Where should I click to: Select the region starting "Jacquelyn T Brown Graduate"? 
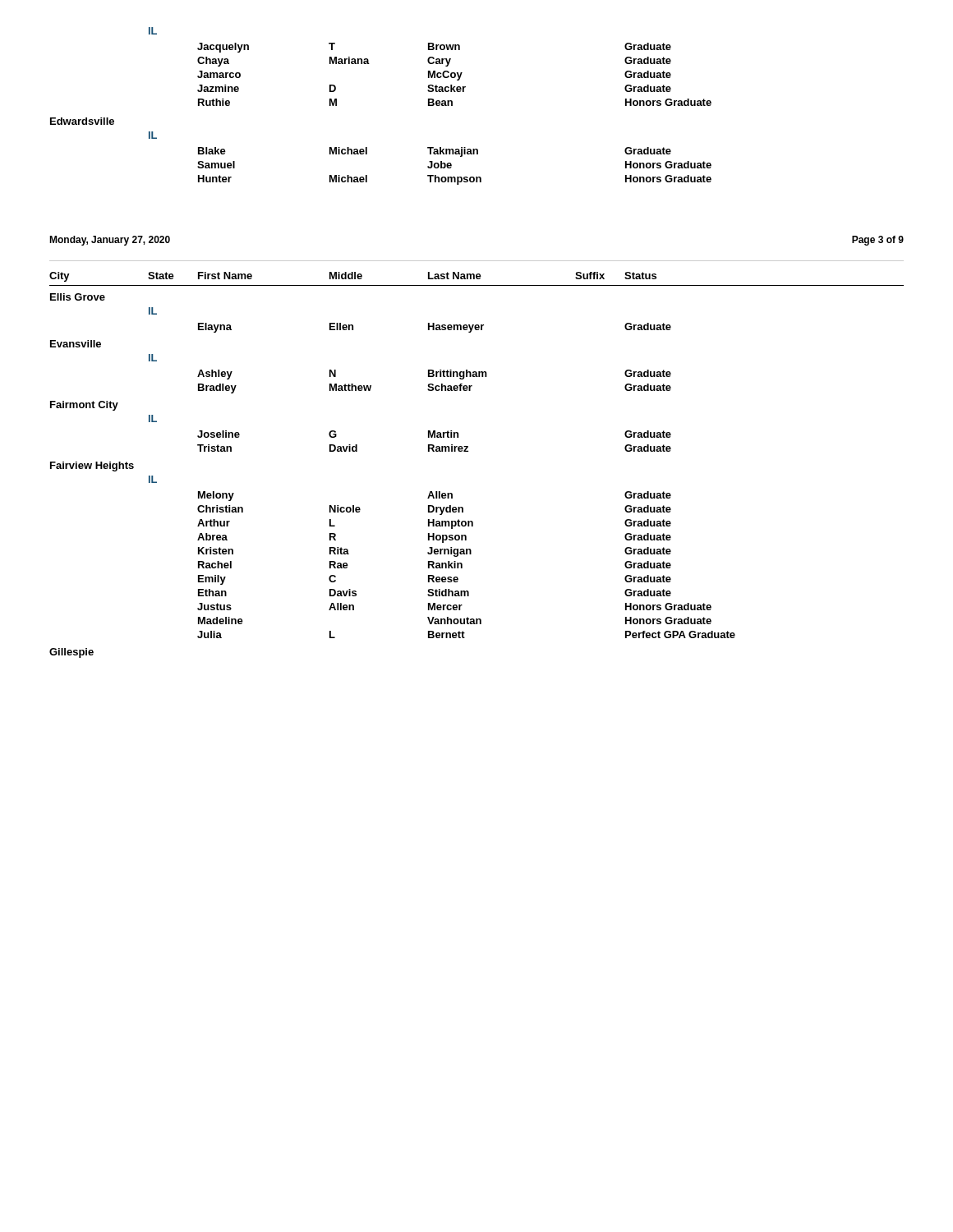click(x=434, y=48)
